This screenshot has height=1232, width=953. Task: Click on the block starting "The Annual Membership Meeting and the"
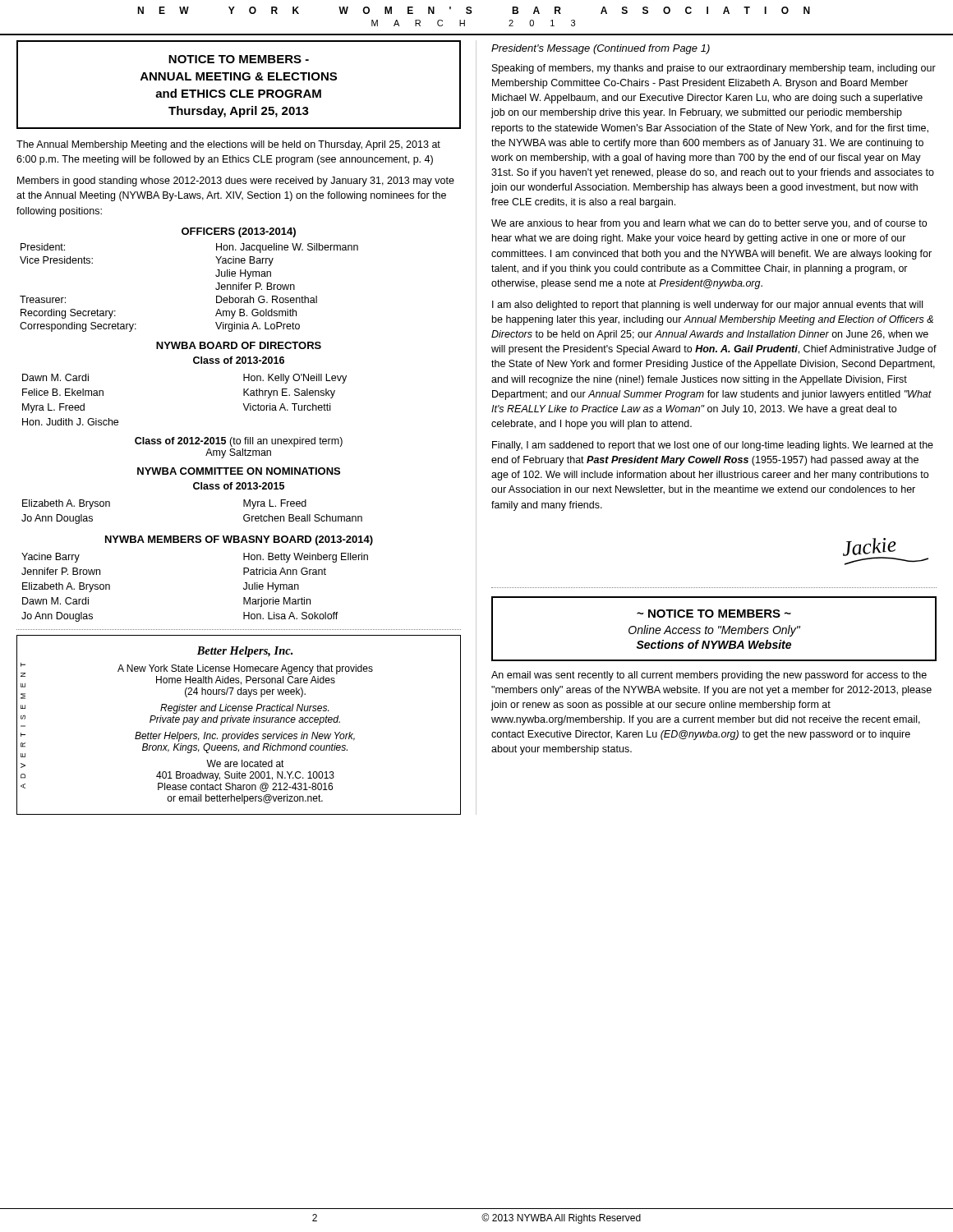click(x=228, y=152)
